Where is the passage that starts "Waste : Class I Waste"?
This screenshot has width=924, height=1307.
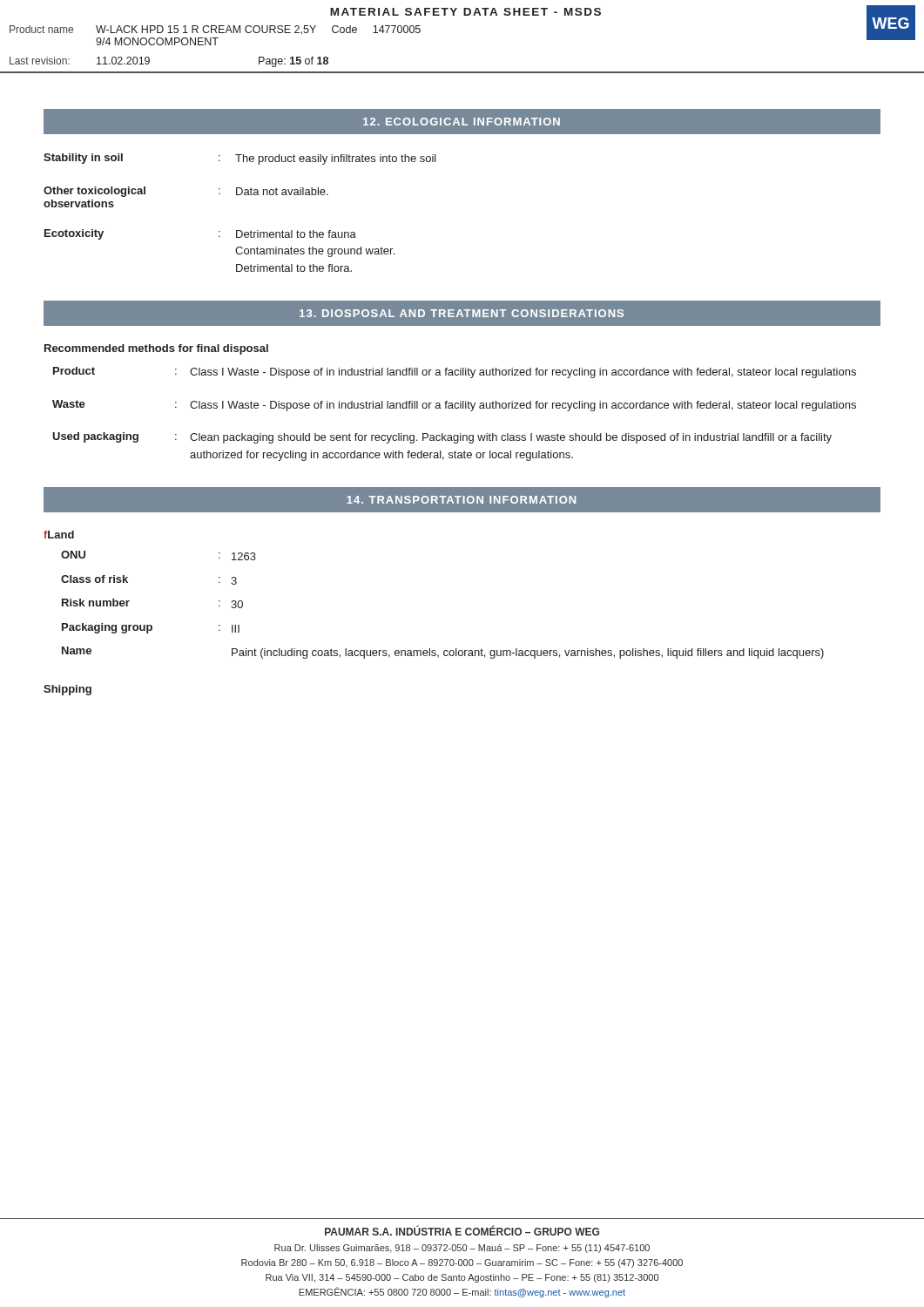point(462,405)
